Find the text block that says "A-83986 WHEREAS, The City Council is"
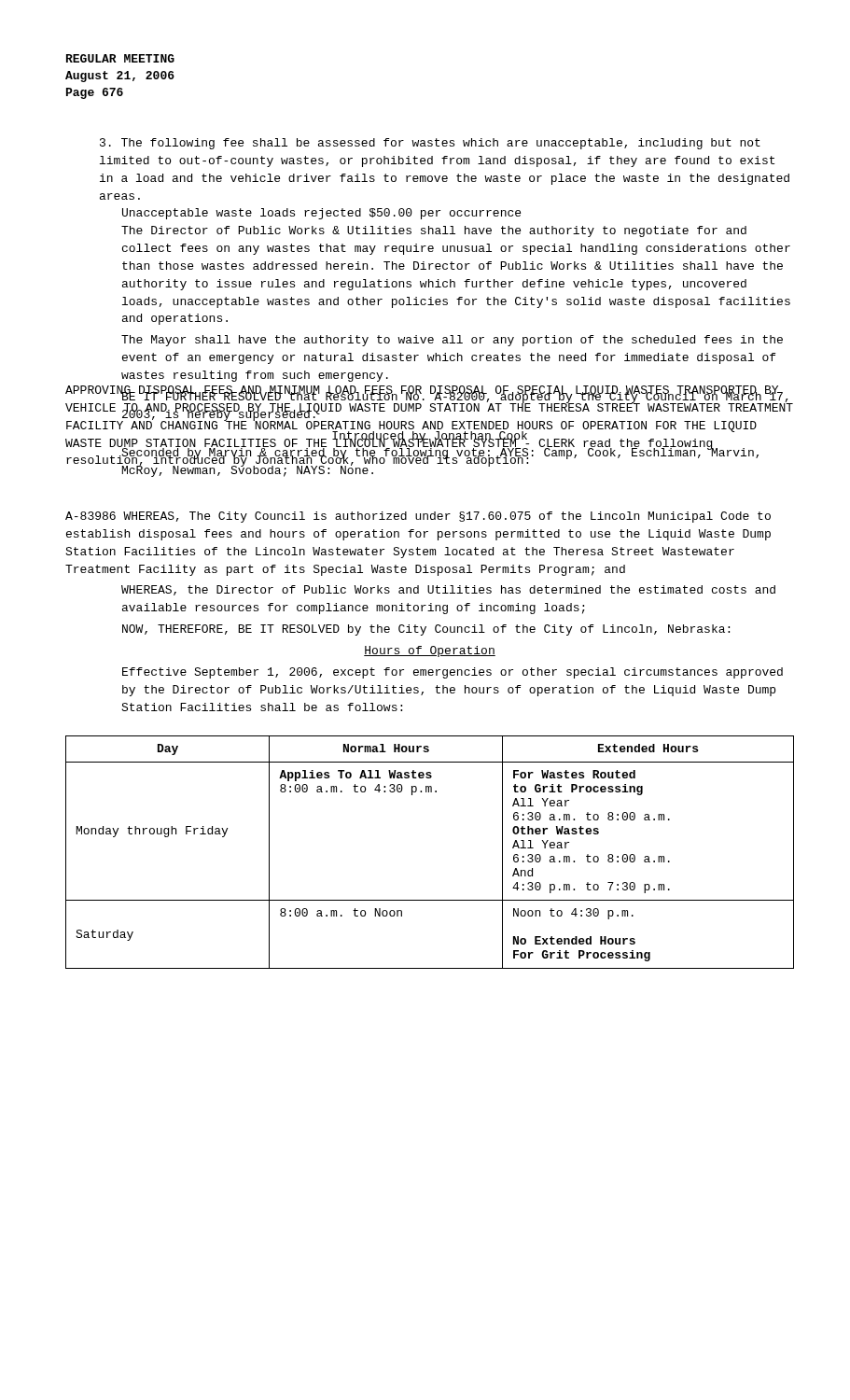This screenshot has width=850, height=1400. coord(430,574)
